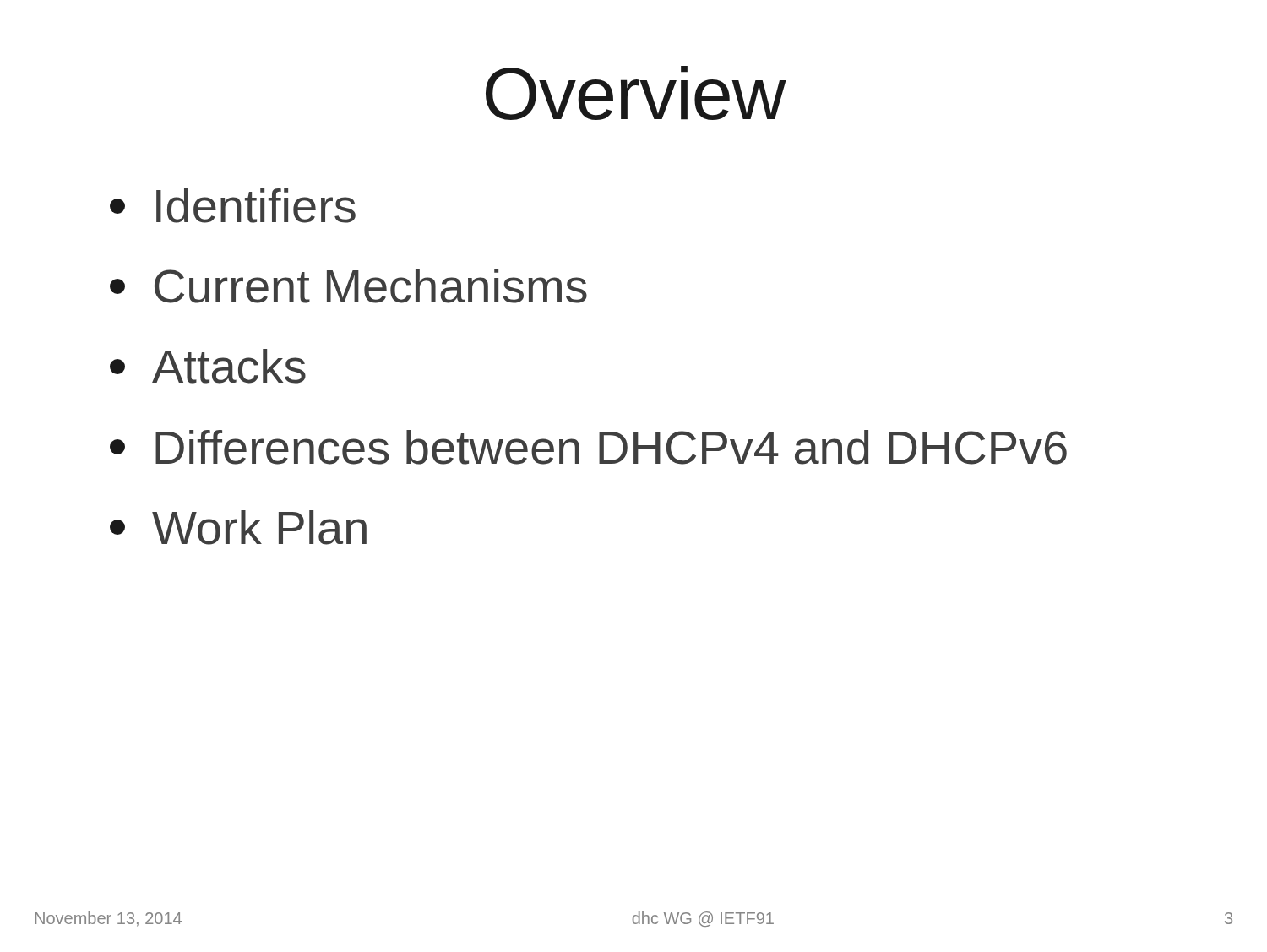Find the block on this page that starts "Differences between DHCPv4"

point(589,447)
